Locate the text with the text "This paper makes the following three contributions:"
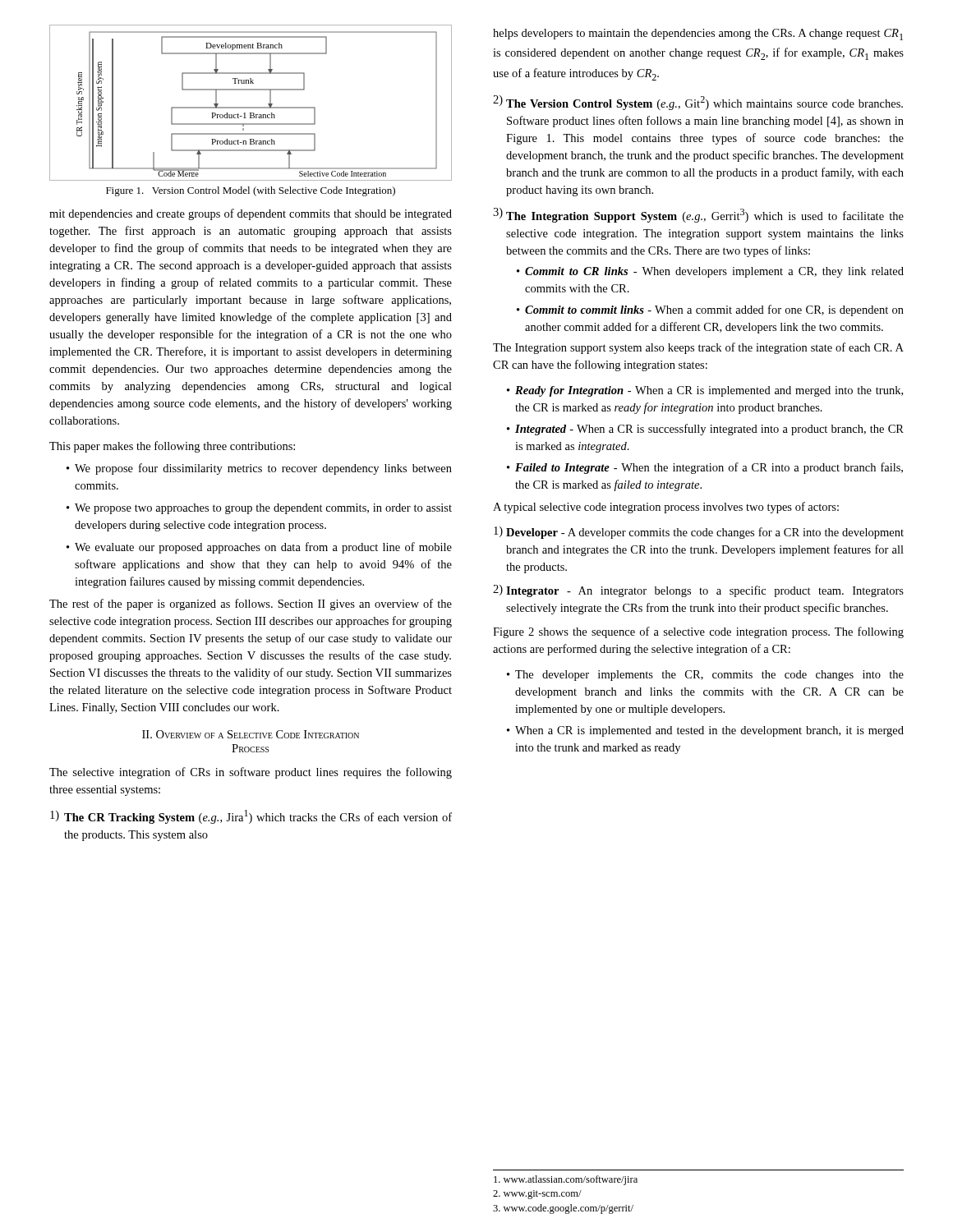953x1232 pixels. click(x=173, y=446)
